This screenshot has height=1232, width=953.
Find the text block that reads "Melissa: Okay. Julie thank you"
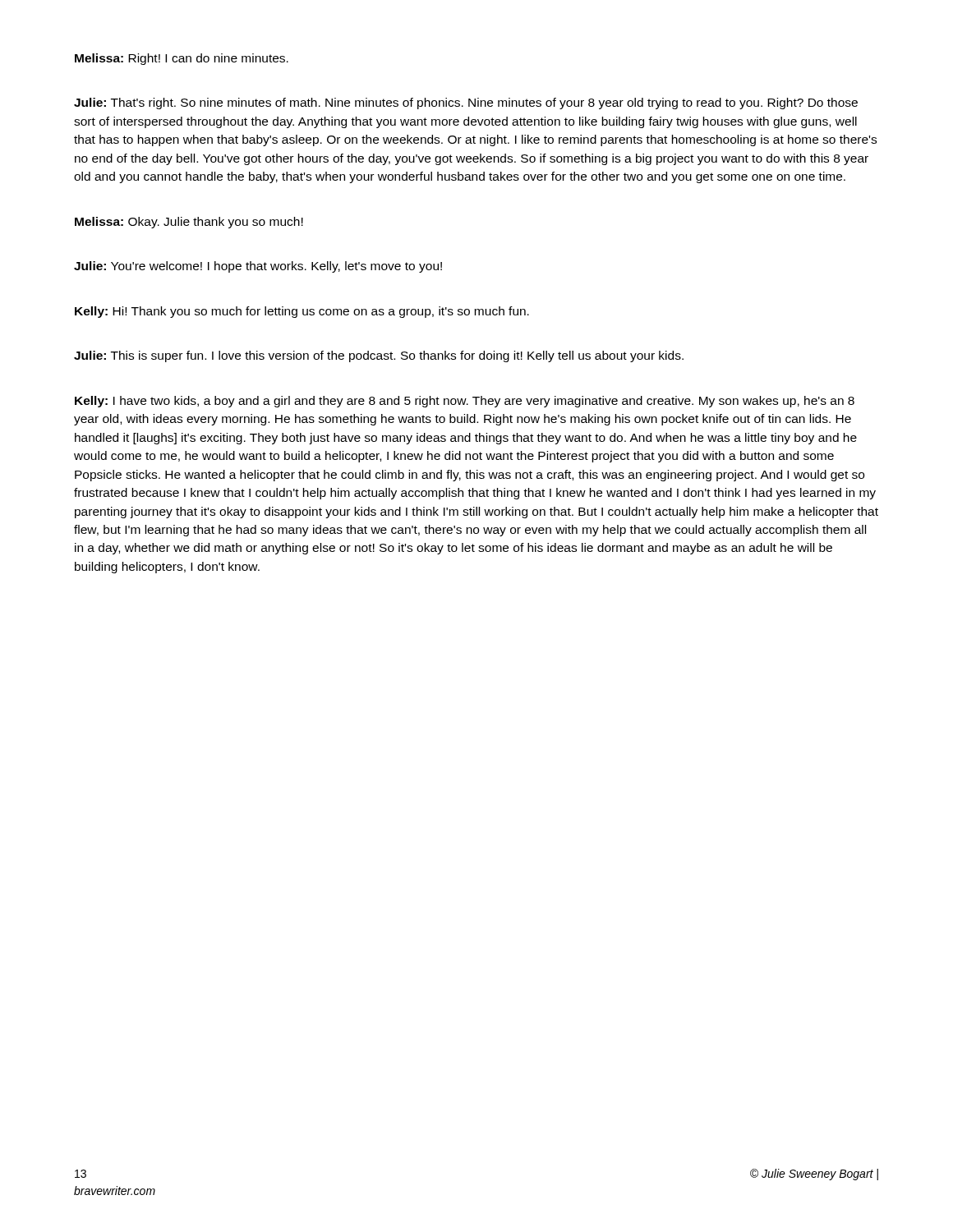click(189, 221)
